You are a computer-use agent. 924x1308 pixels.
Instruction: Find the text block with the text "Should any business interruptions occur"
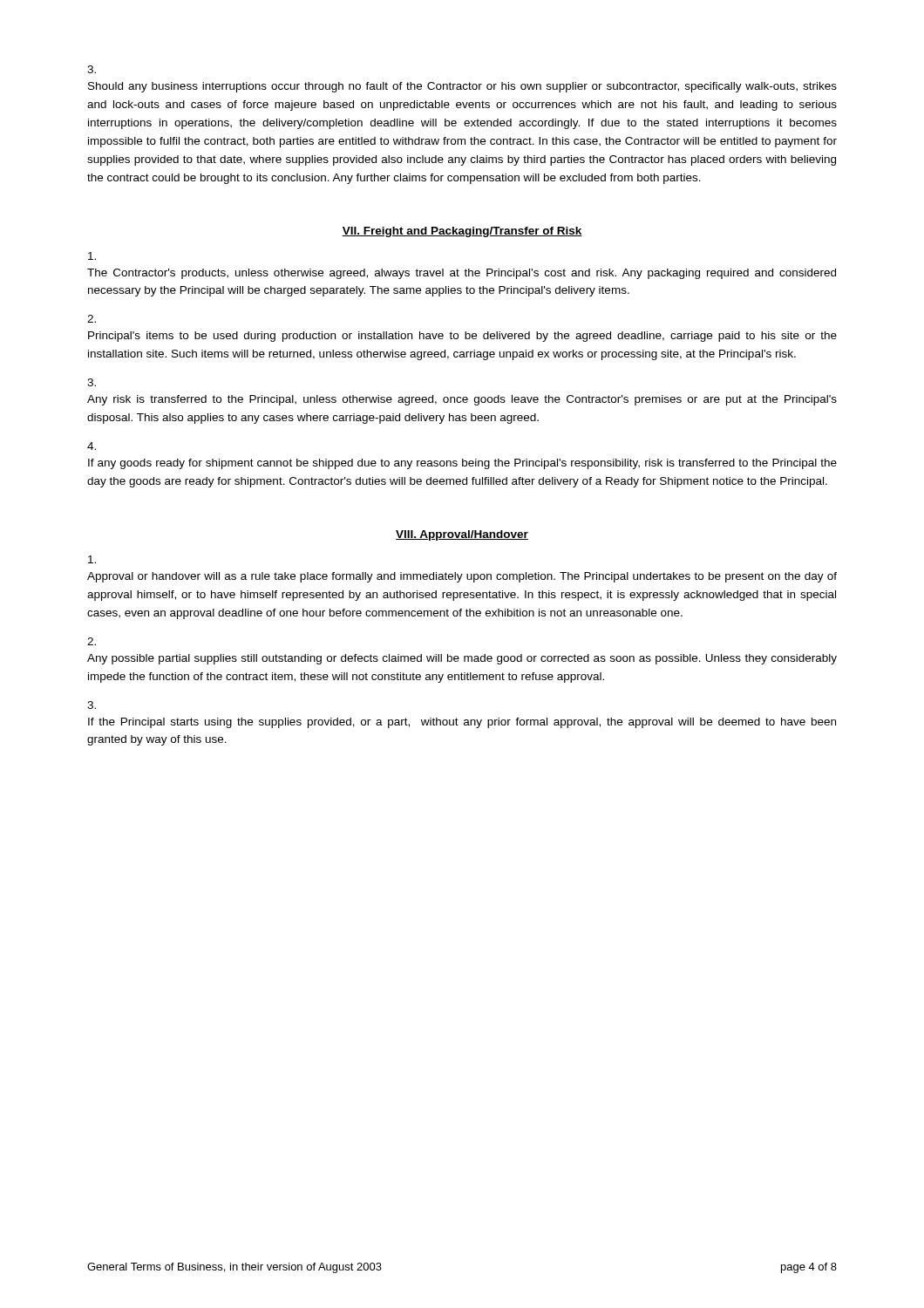tap(462, 132)
